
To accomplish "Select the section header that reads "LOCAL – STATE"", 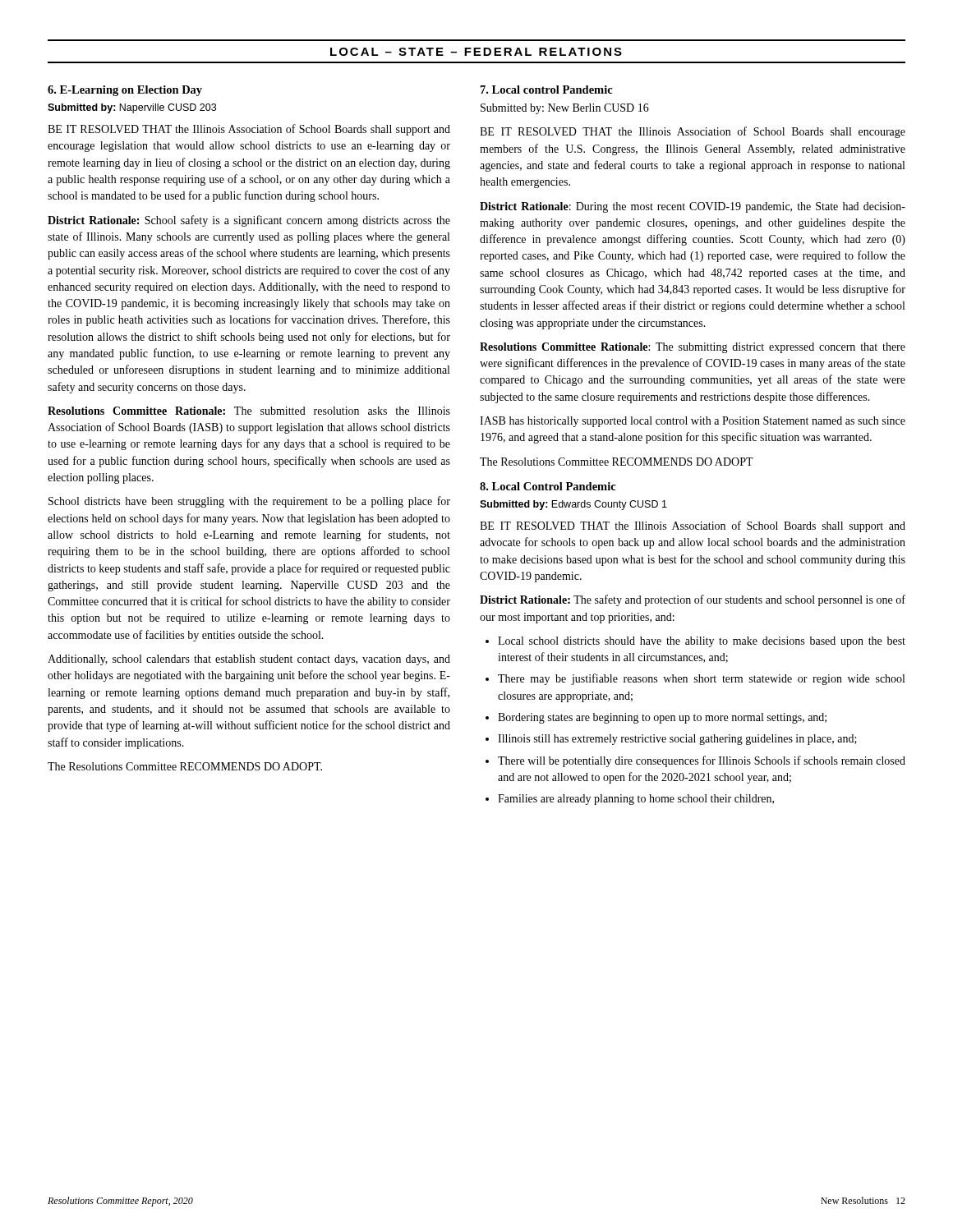I will click(476, 51).
